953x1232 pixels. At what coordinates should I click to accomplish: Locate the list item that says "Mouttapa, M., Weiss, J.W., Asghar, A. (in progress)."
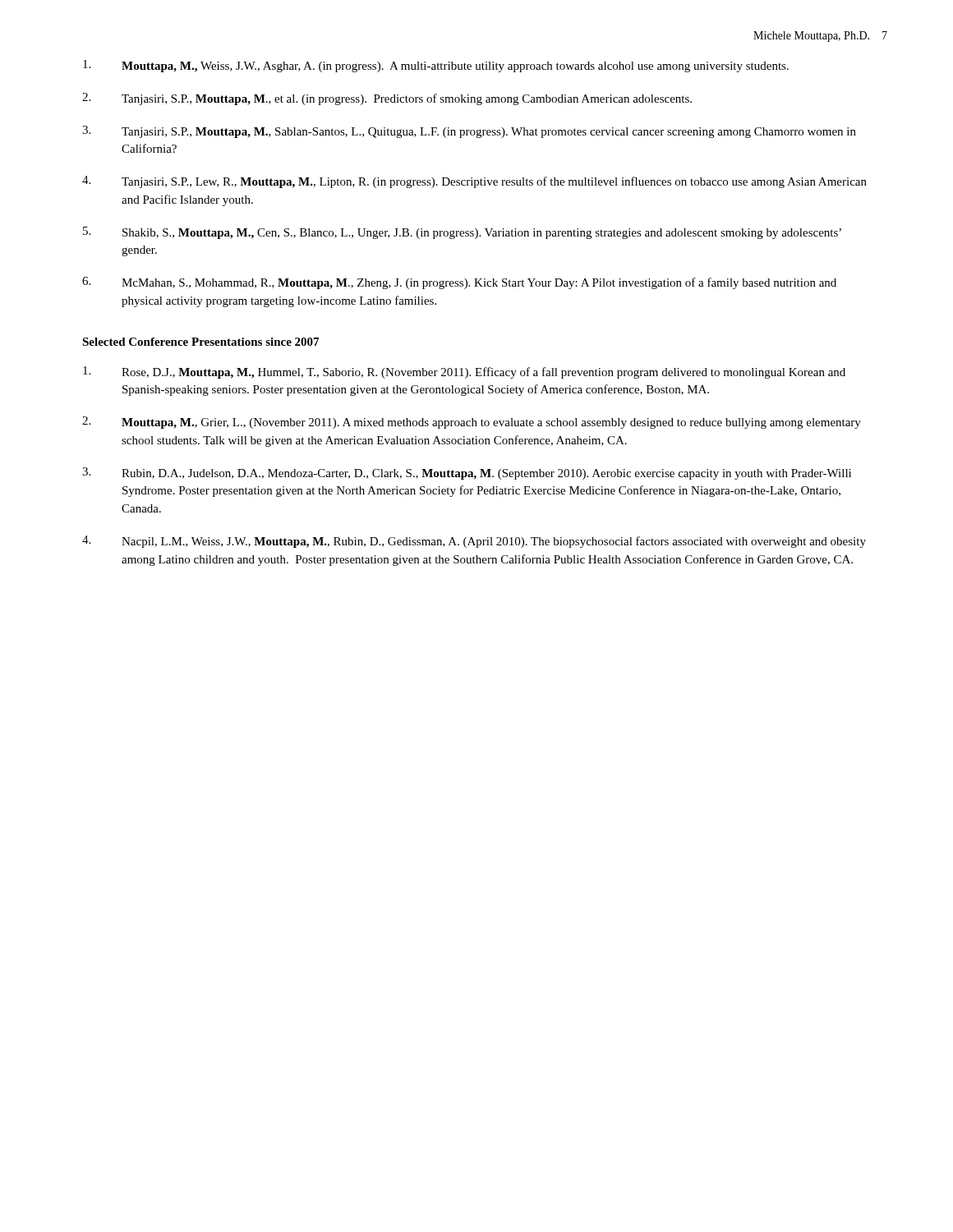tap(476, 66)
